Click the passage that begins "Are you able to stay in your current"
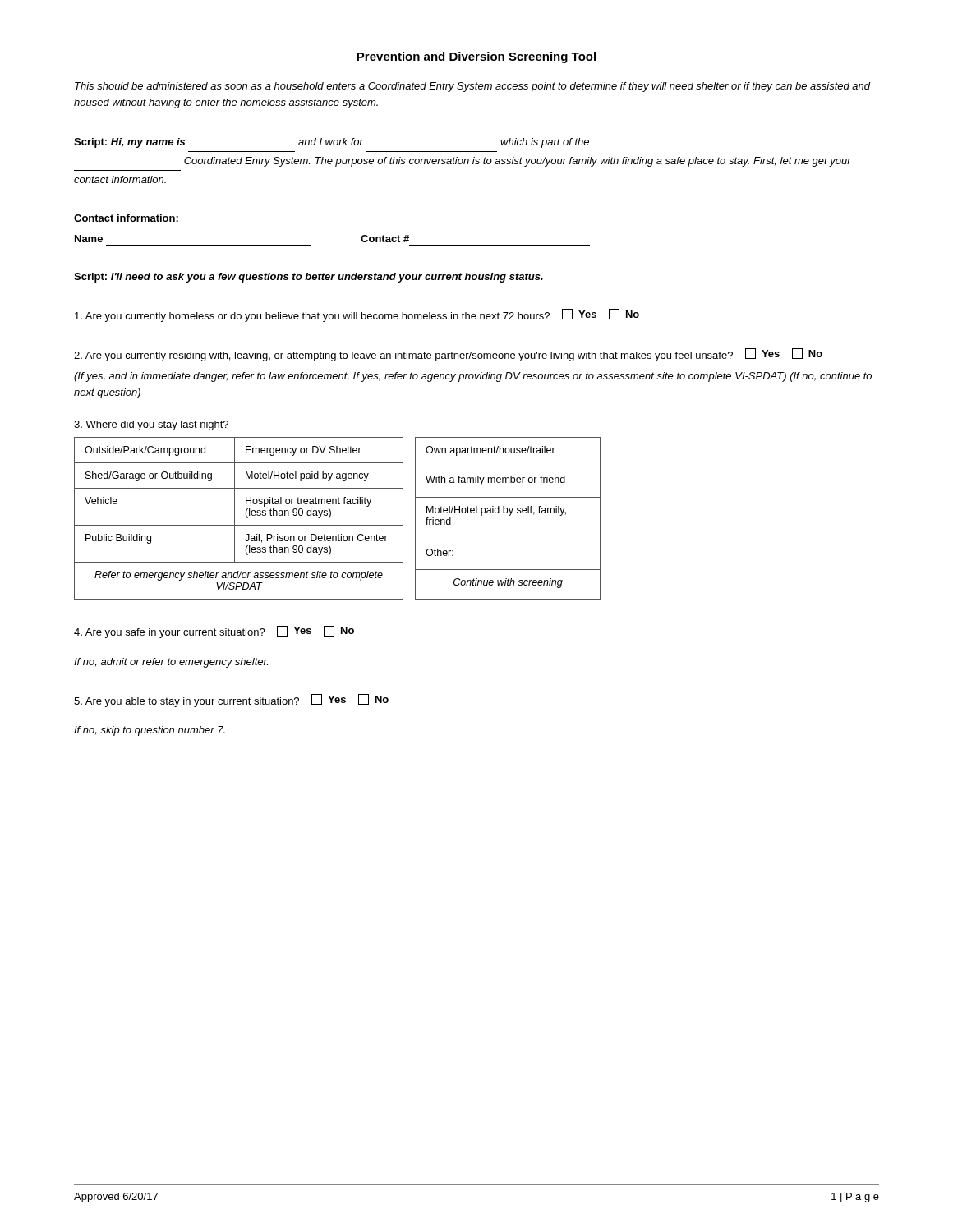 click(231, 699)
